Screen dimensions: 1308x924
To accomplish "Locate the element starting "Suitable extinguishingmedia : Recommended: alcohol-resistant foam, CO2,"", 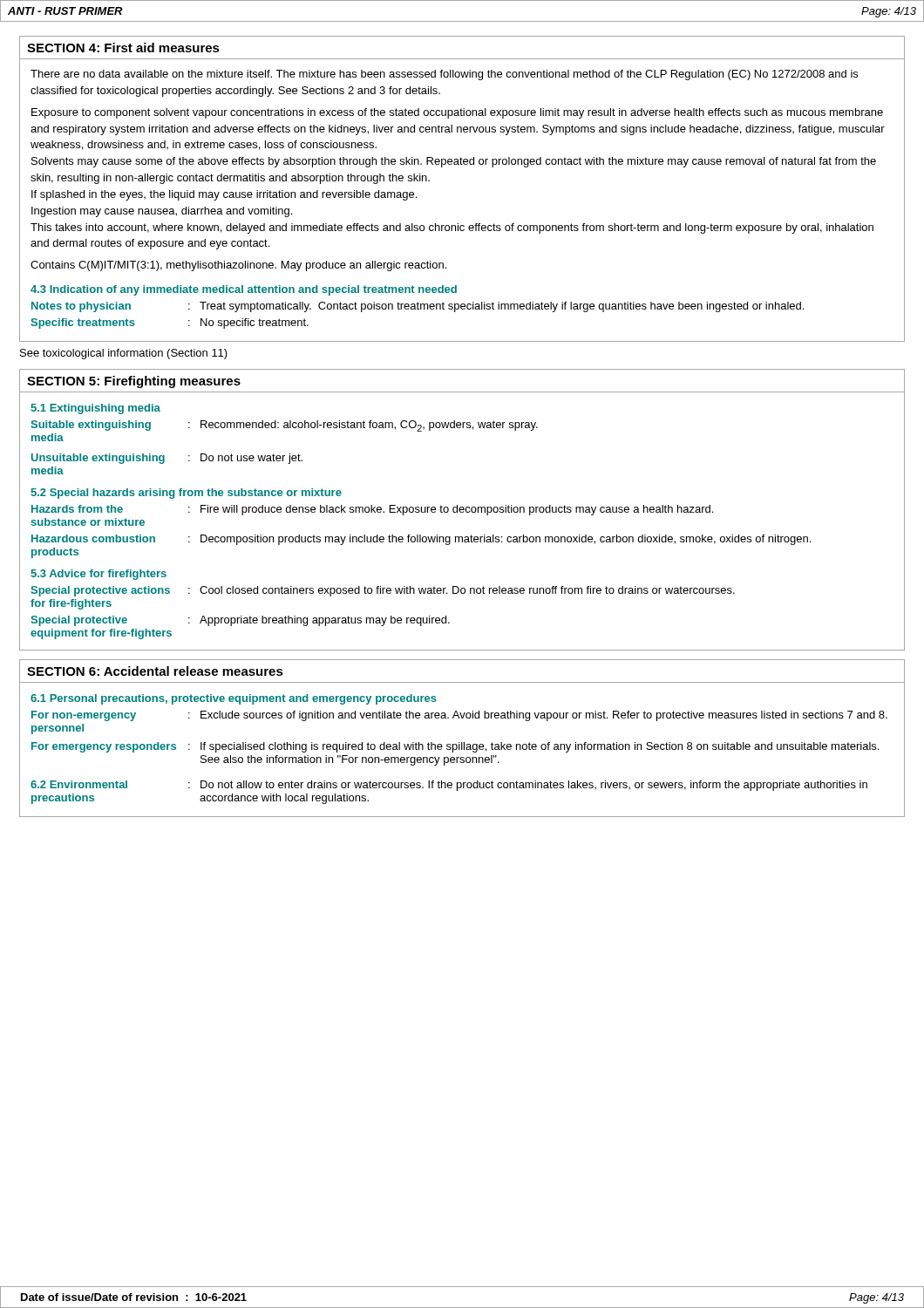I will [462, 431].
